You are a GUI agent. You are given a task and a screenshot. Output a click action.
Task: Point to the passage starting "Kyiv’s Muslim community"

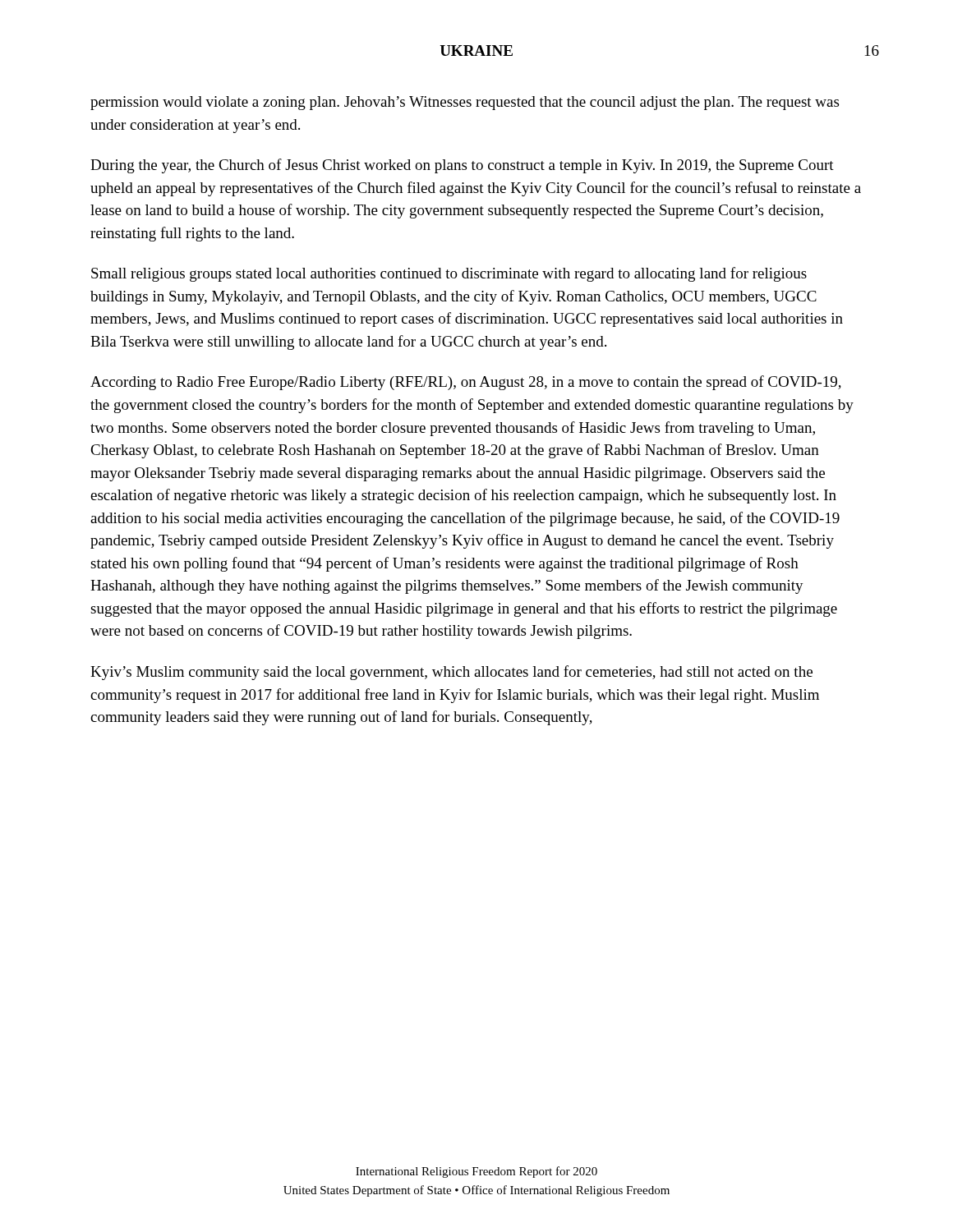click(x=476, y=694)
